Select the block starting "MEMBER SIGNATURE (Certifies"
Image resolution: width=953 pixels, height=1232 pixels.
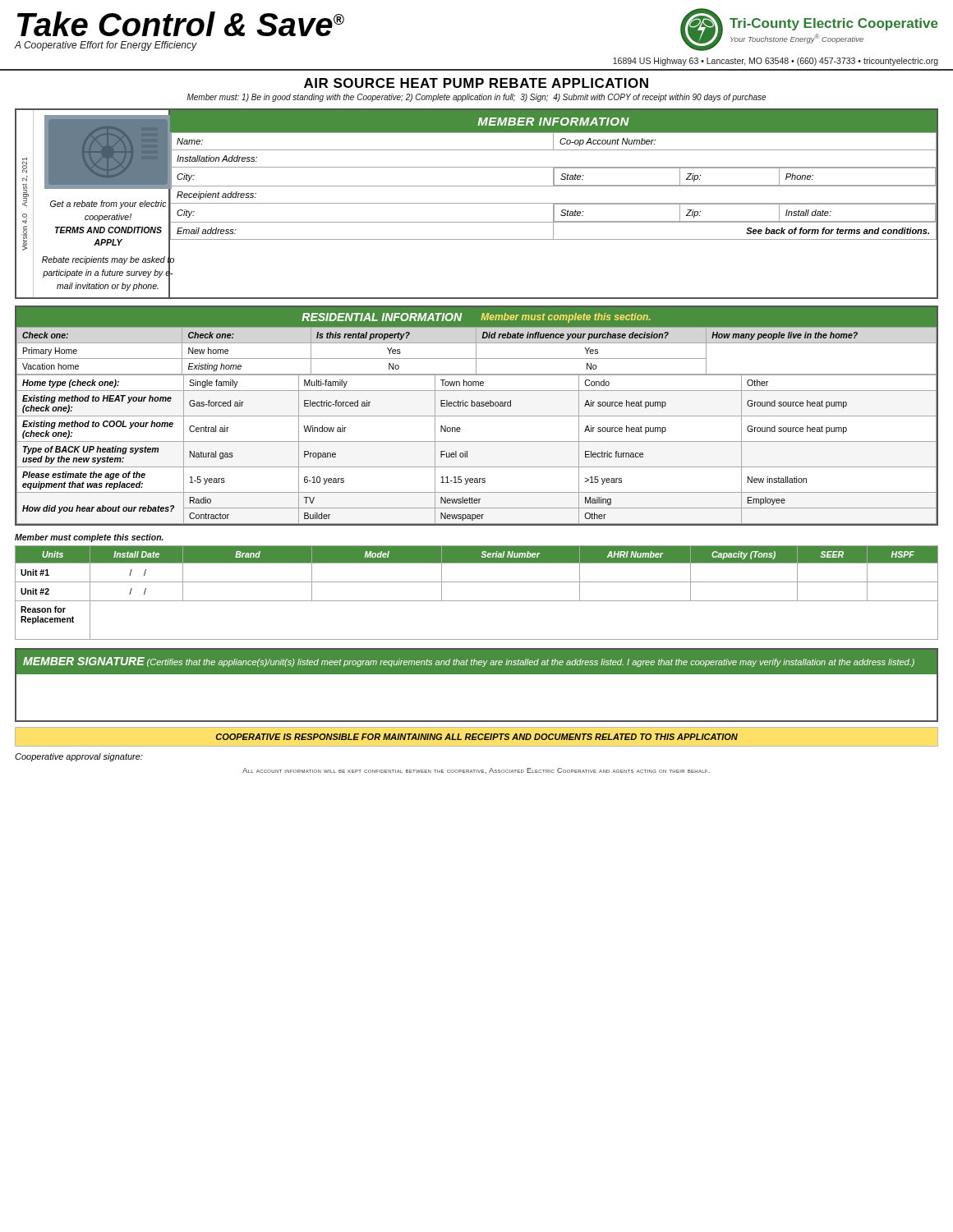click(469, 661)
